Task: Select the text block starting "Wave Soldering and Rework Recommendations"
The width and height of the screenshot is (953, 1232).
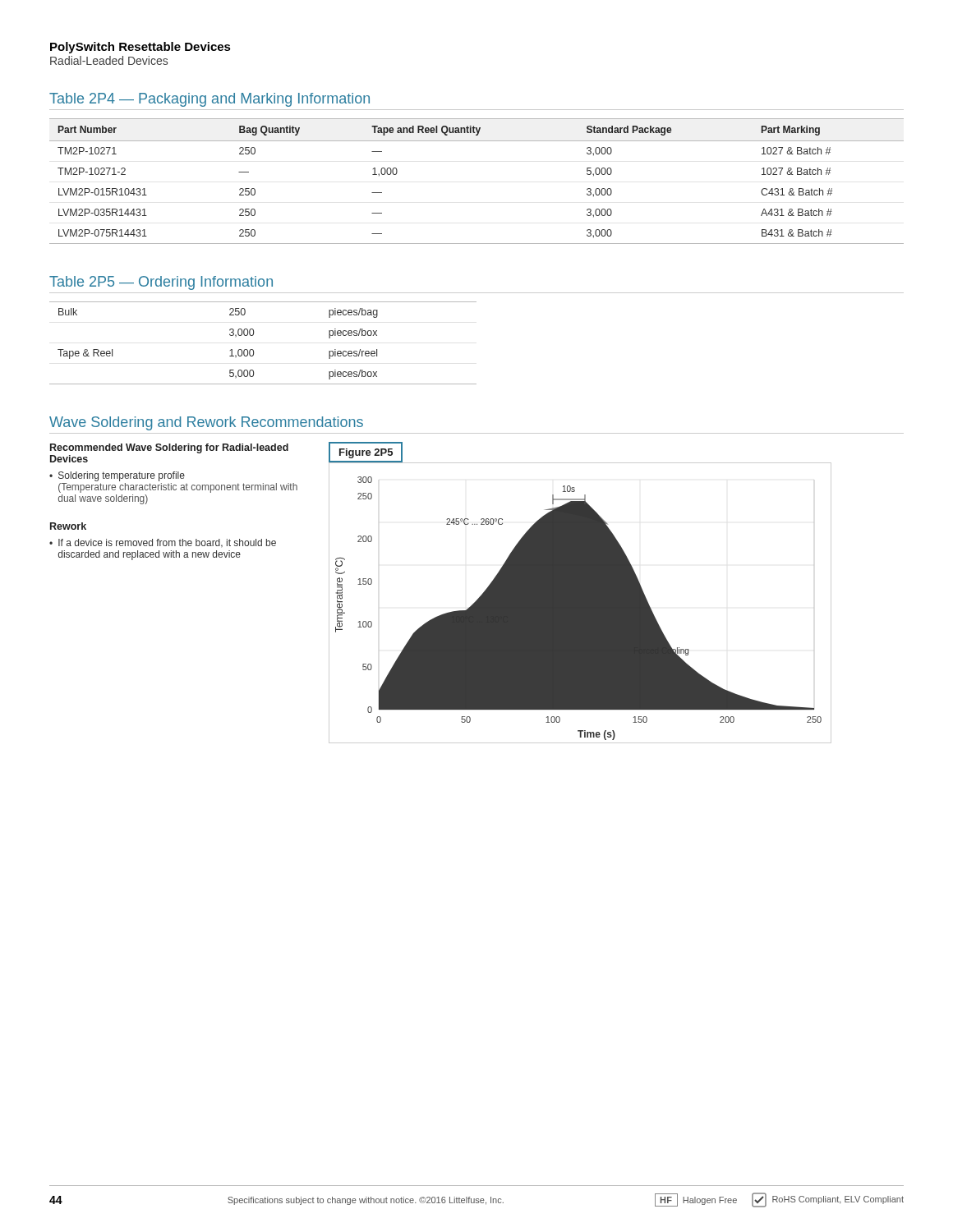Action: pyautogui.click(x=476, y=424)
